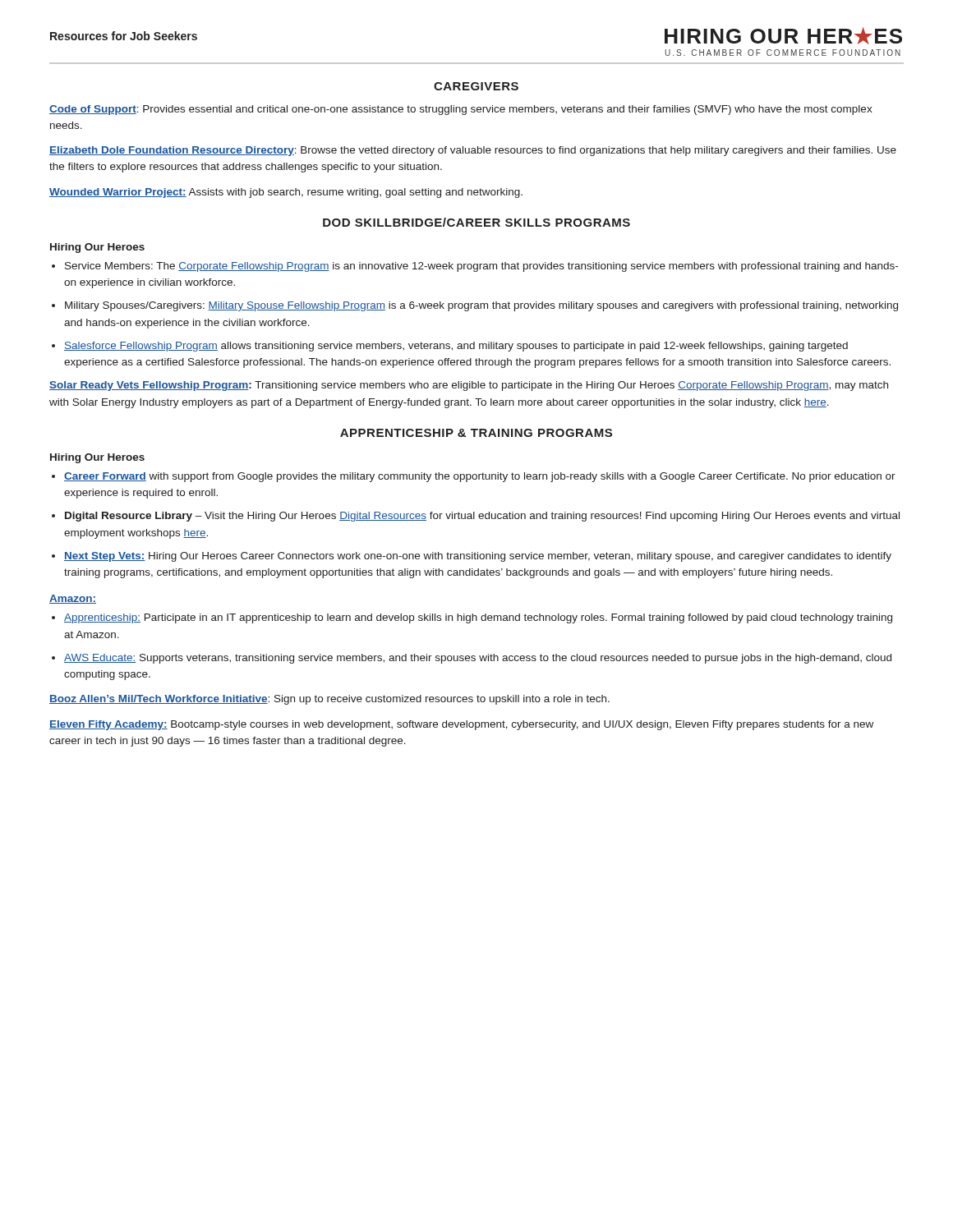Point to the block beginning "Elizabeth Dole Foundation Resource Directory: Browse"
953x1232 pixels.
[x=473, y=158]
